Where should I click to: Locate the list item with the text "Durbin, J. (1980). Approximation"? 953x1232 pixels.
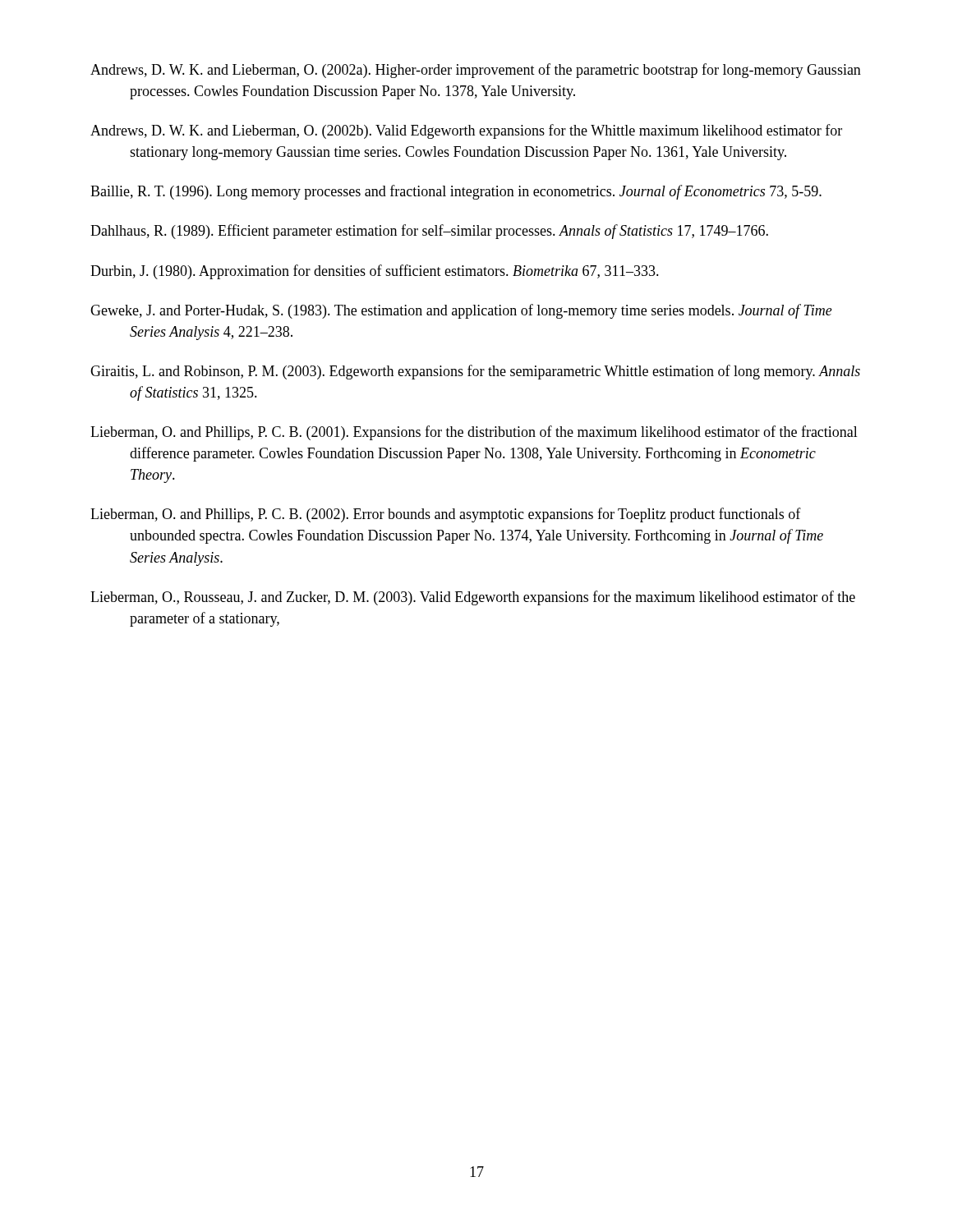375,271
